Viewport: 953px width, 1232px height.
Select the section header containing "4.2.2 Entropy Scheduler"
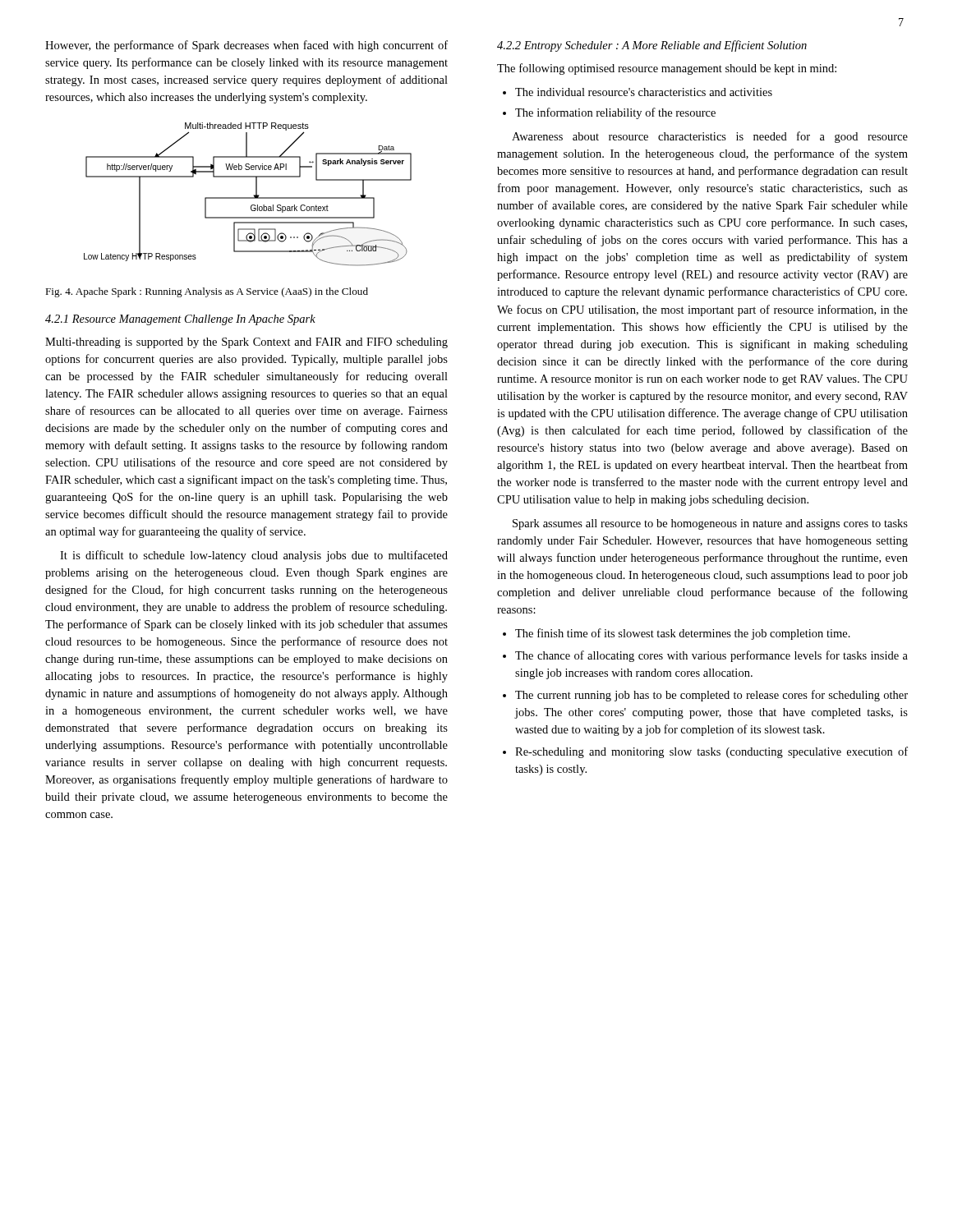coord(652,45)
